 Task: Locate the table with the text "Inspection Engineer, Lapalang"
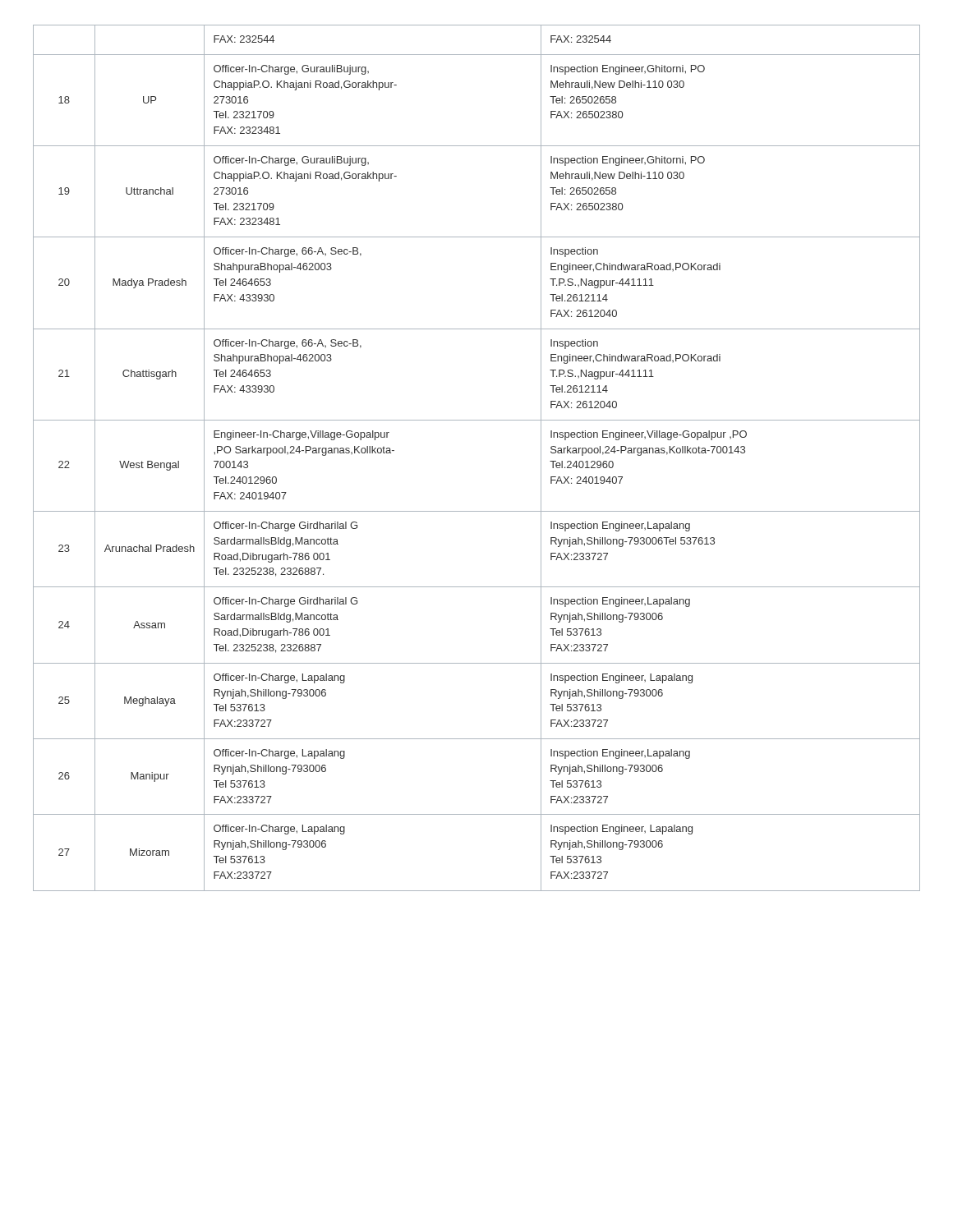click(476, 458)
